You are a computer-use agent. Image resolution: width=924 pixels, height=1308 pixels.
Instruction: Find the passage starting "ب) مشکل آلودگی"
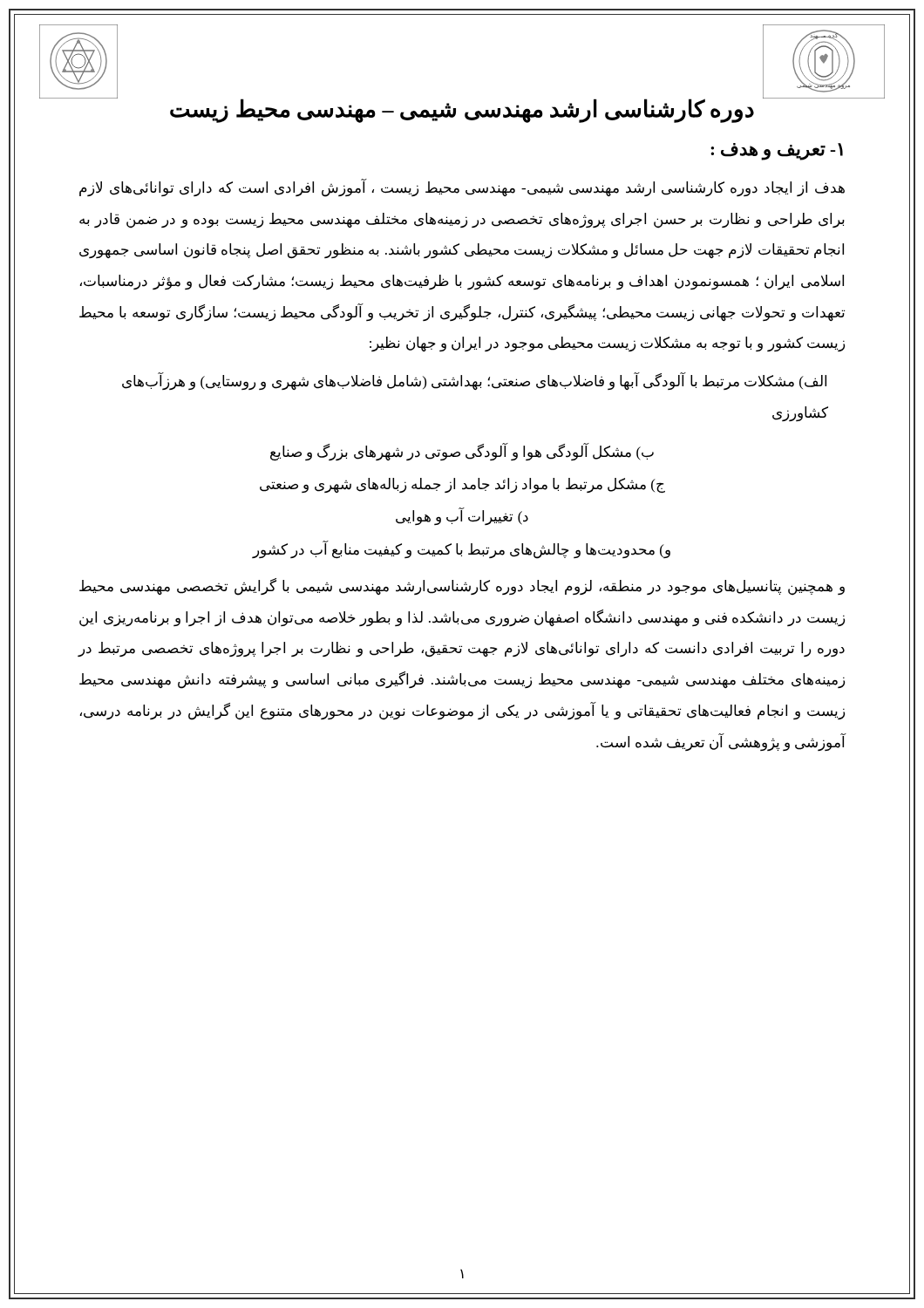coord(462,452)
